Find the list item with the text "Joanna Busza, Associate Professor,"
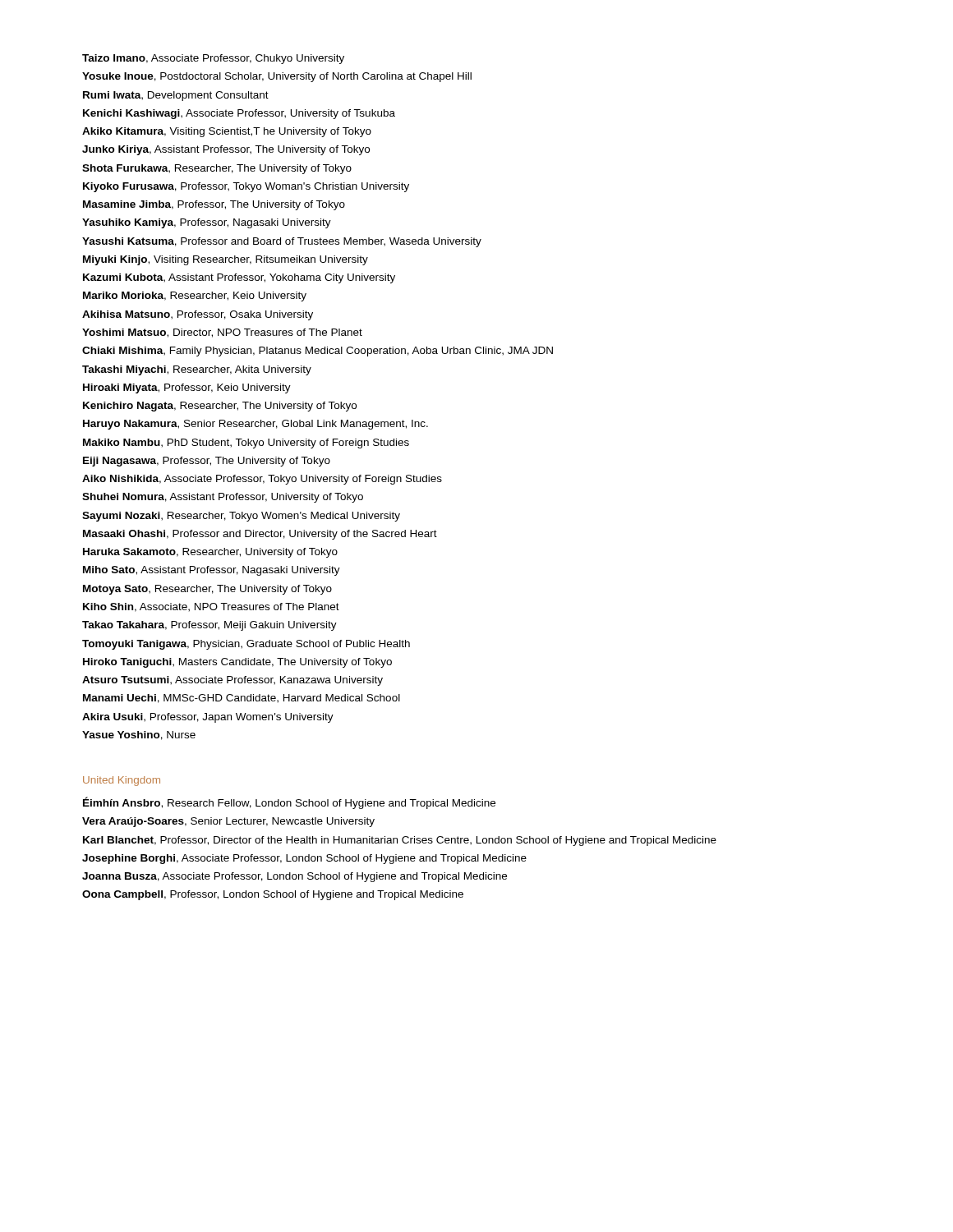This screenshot has height=1232, width=953. (476, 877)
